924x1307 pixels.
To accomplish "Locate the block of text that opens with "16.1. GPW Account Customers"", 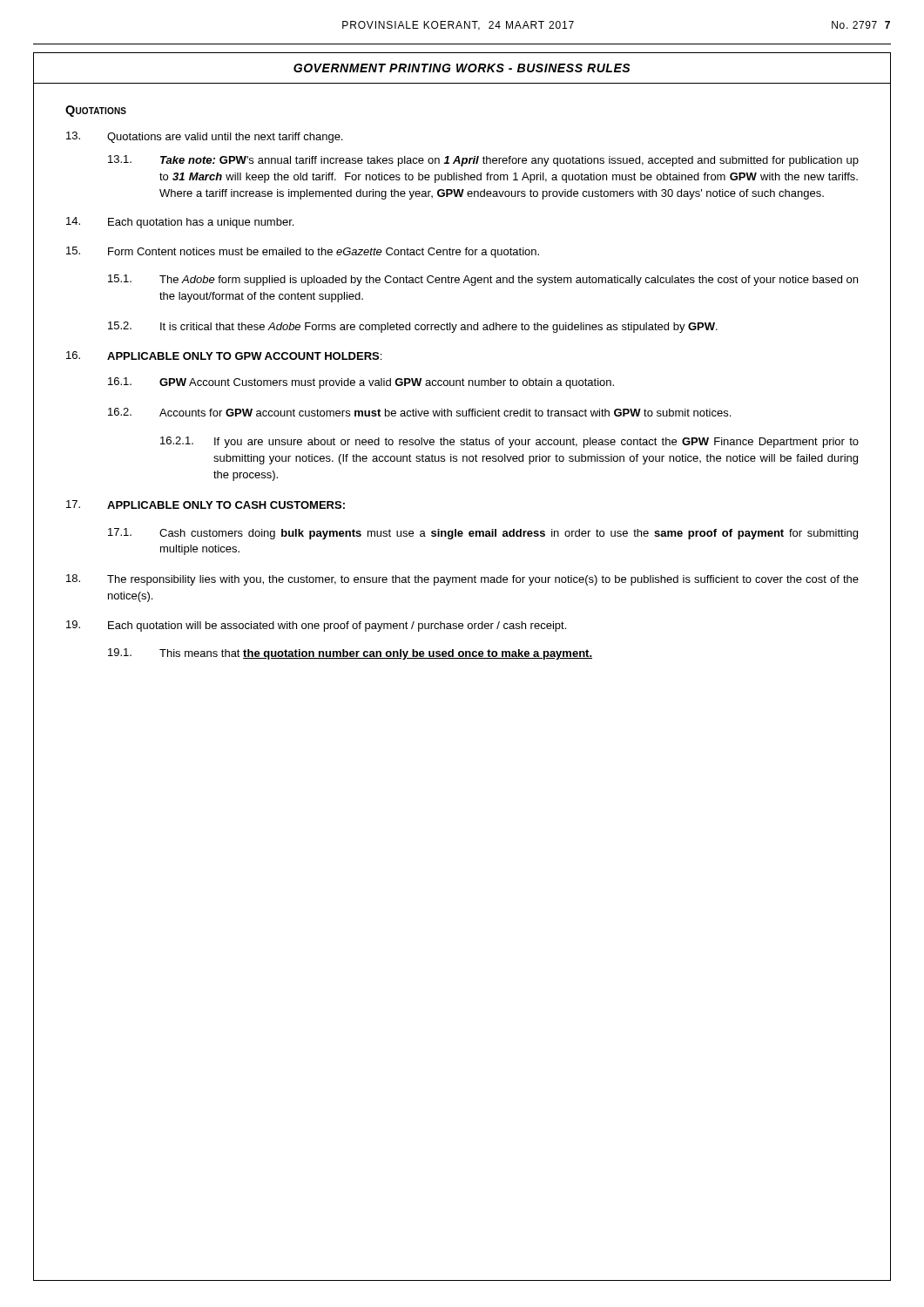I will tap(483, 383).
